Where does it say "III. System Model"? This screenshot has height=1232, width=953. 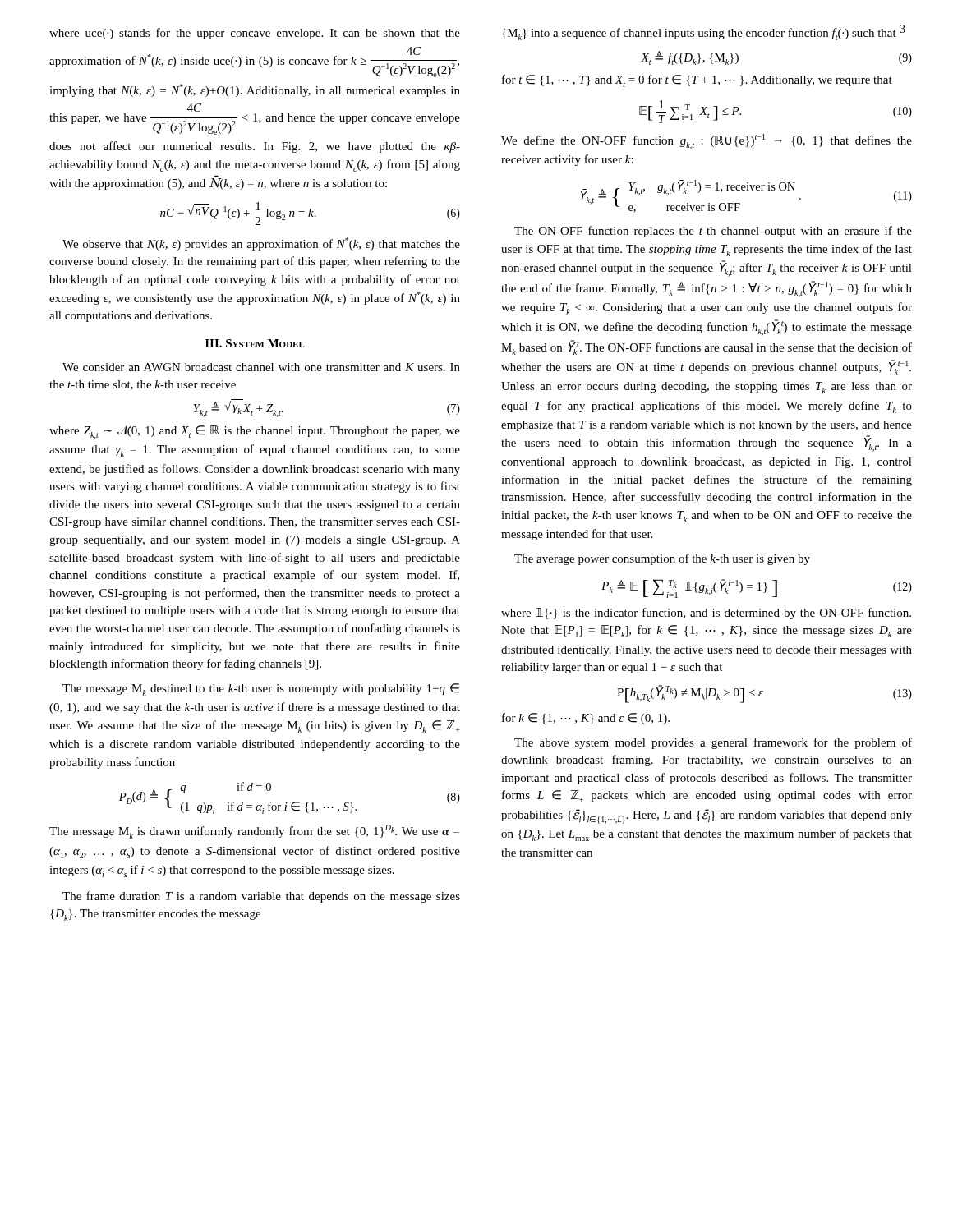[255, 343]
